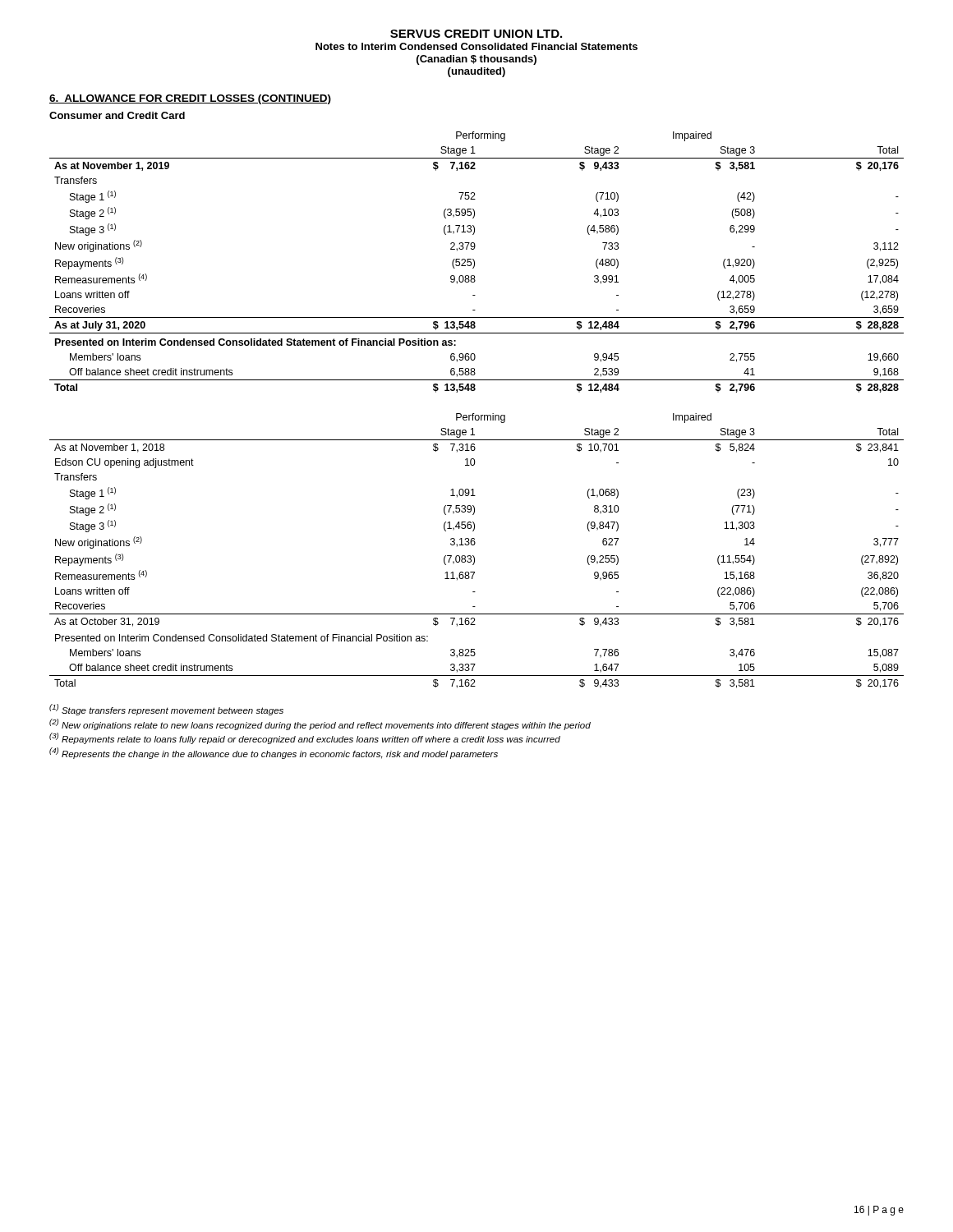Locate the text "Consumer and Credit Card"
The height and width of the screenshot is (1232, 953).
tap(117, 115)
